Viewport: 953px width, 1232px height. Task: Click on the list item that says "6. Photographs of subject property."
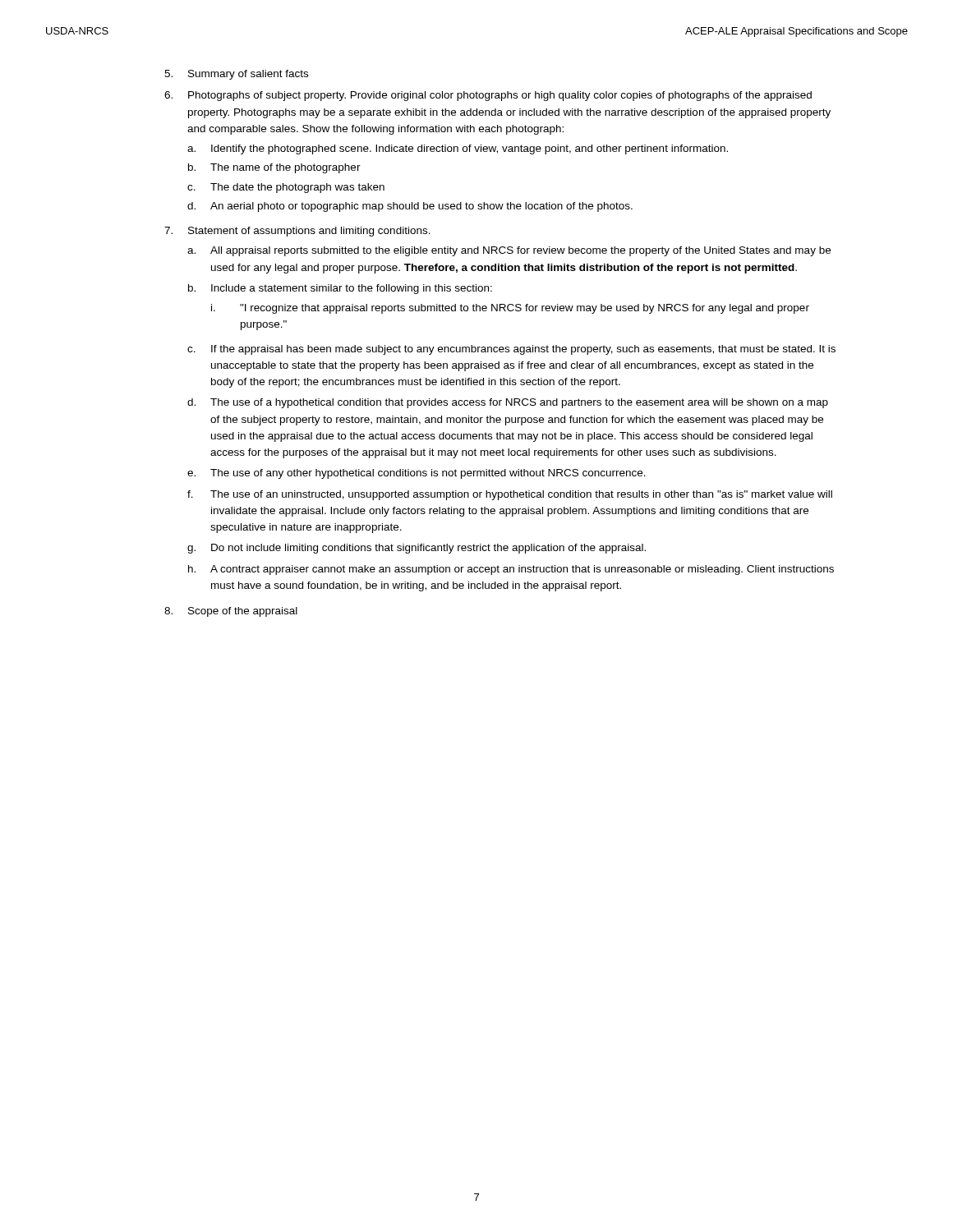501,152
